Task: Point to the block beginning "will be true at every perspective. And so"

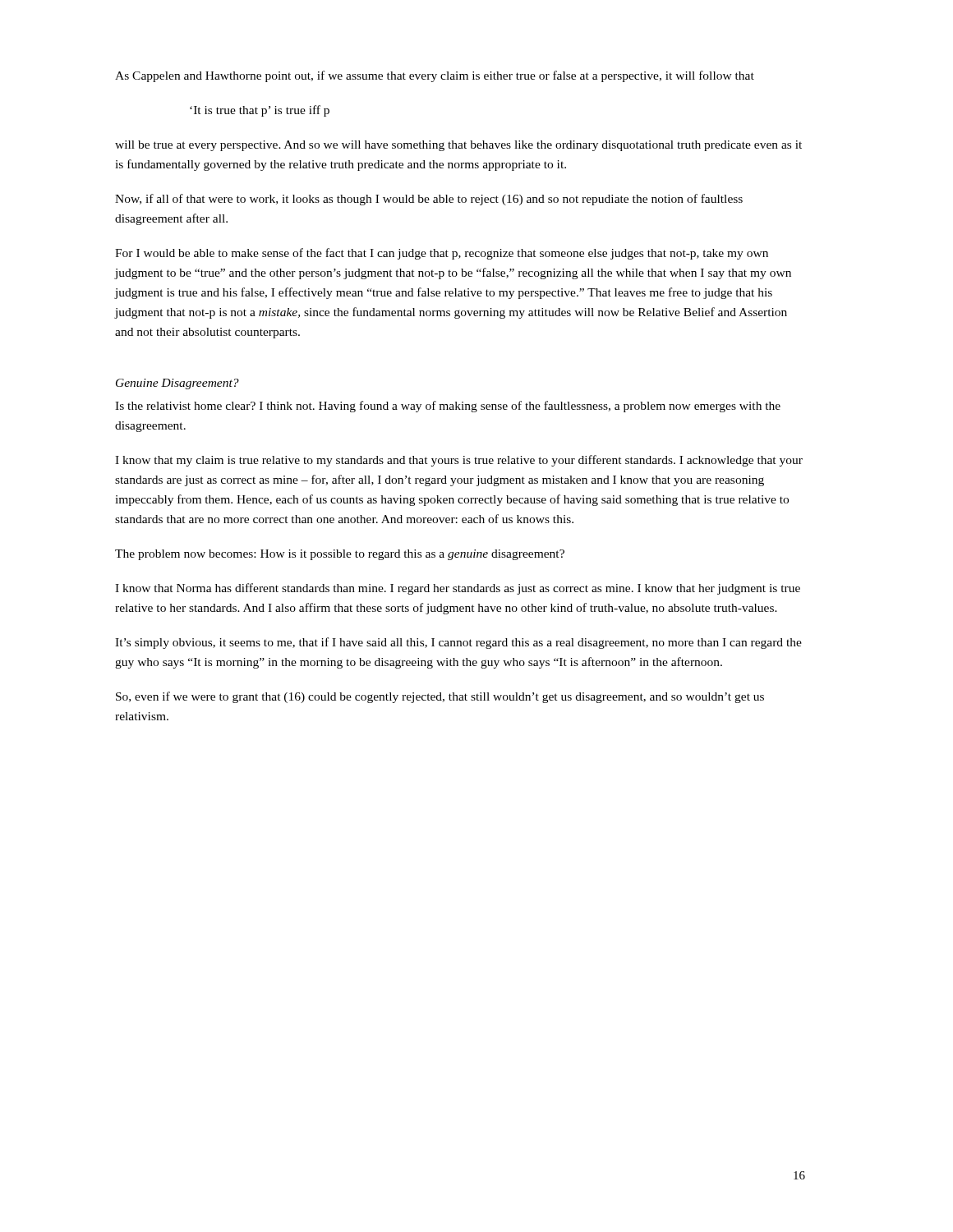Action: [x=459, y=154]
